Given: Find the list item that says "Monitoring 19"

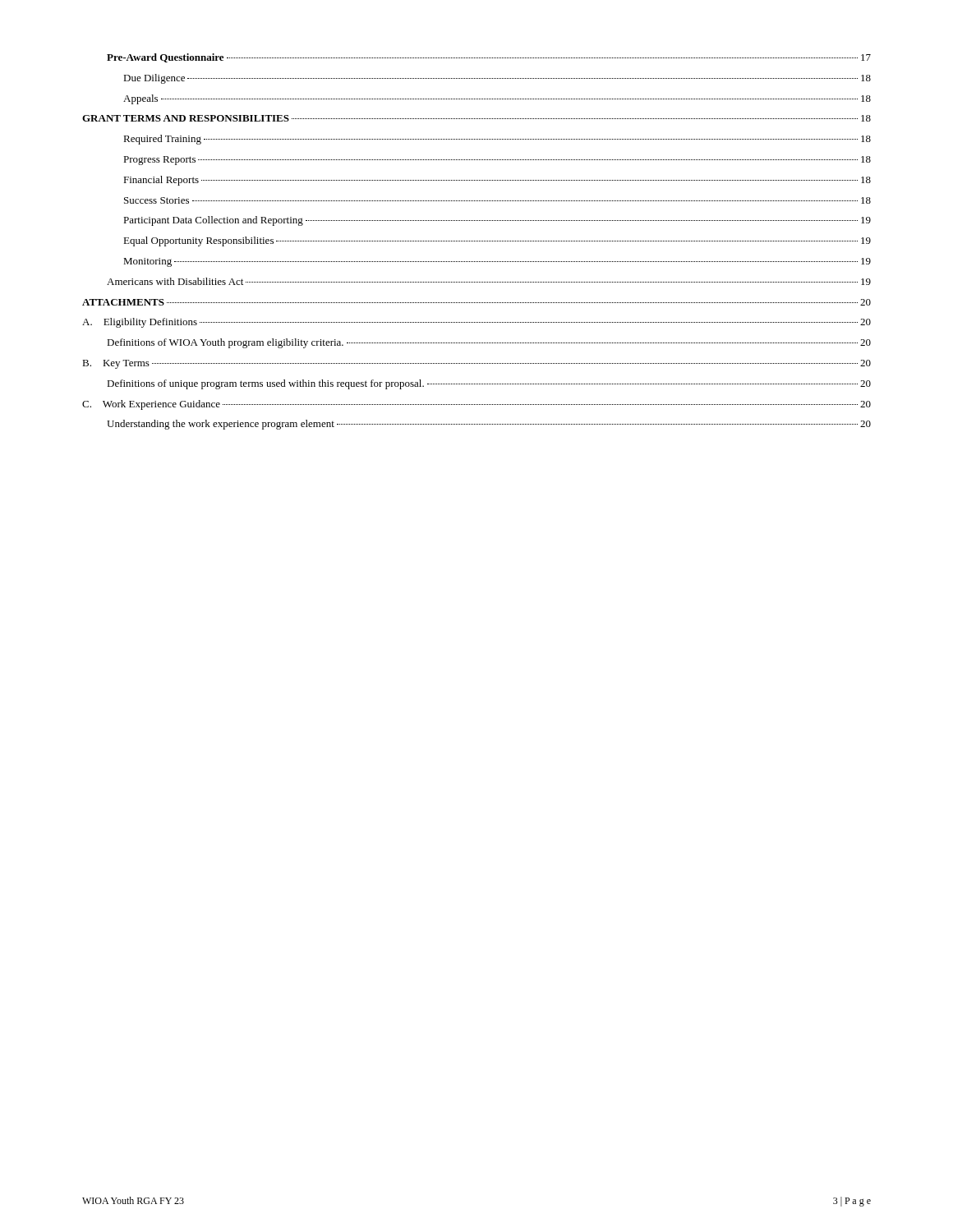Looking at the screenshot, I should pyautogui.click(x=497, y=261).
